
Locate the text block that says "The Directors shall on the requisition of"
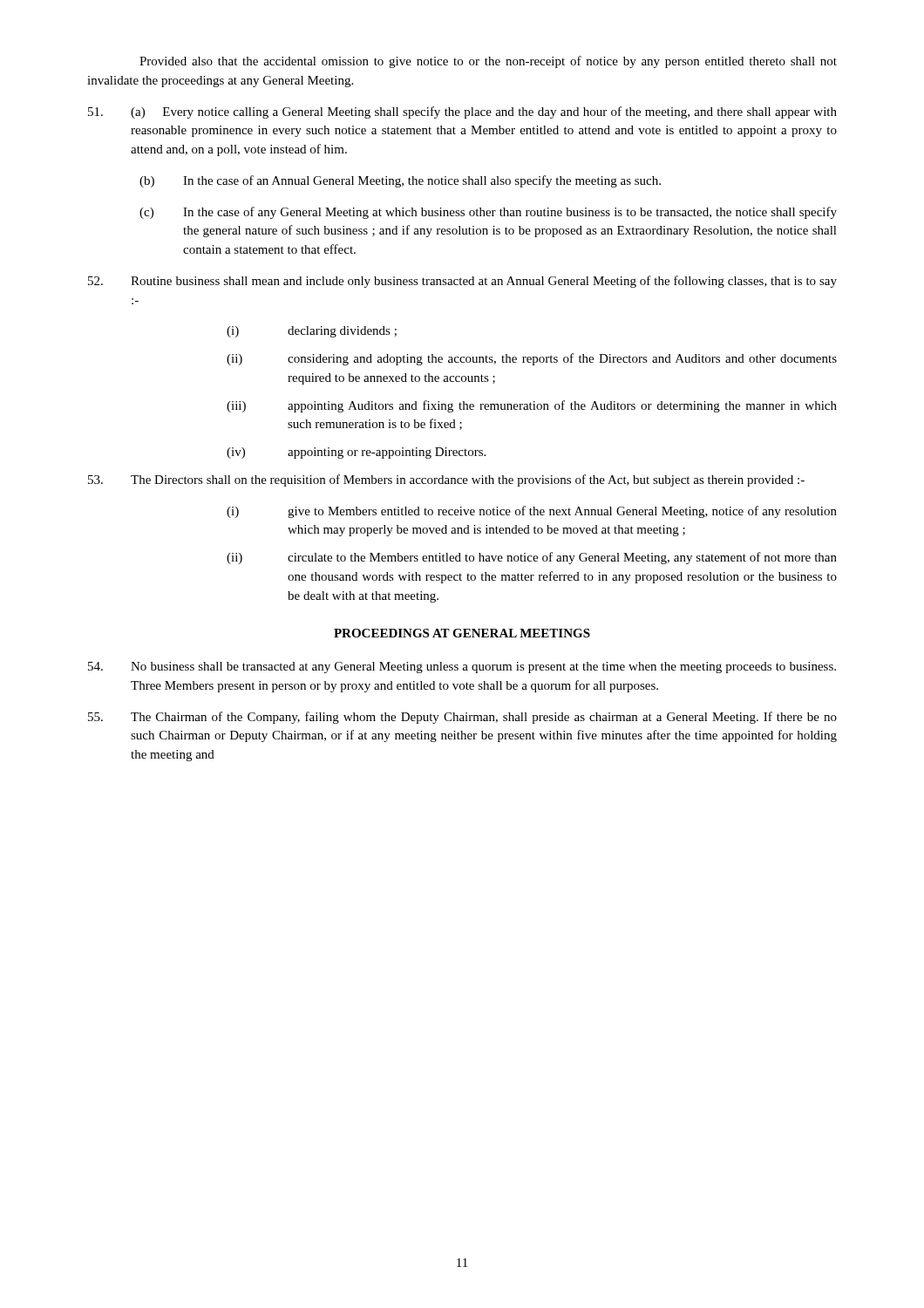[x=462, y=480]
